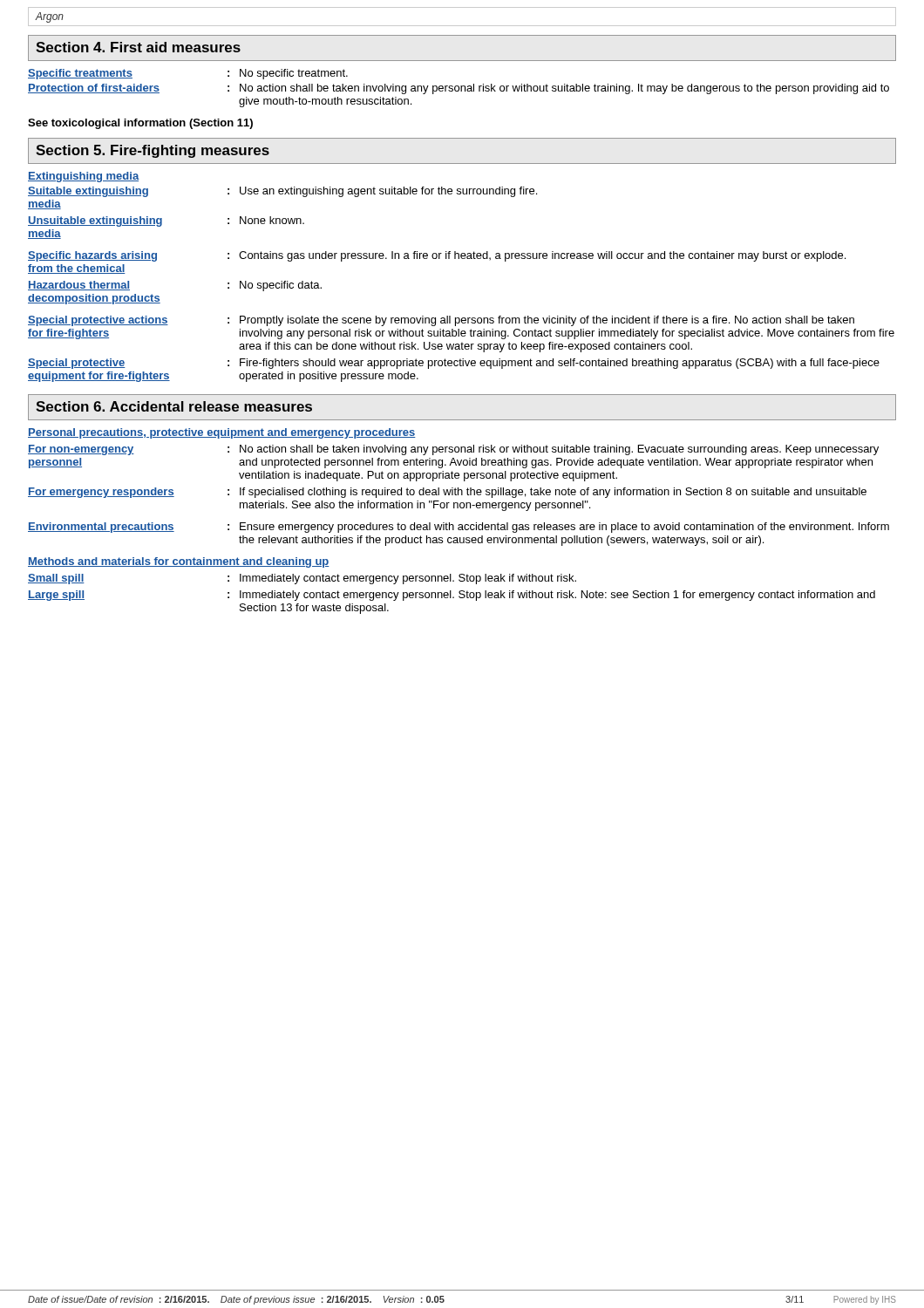Locate the element starting "Specific treatments : No specific"
Screen dimensions: 1308x924
tap(84, 74)
